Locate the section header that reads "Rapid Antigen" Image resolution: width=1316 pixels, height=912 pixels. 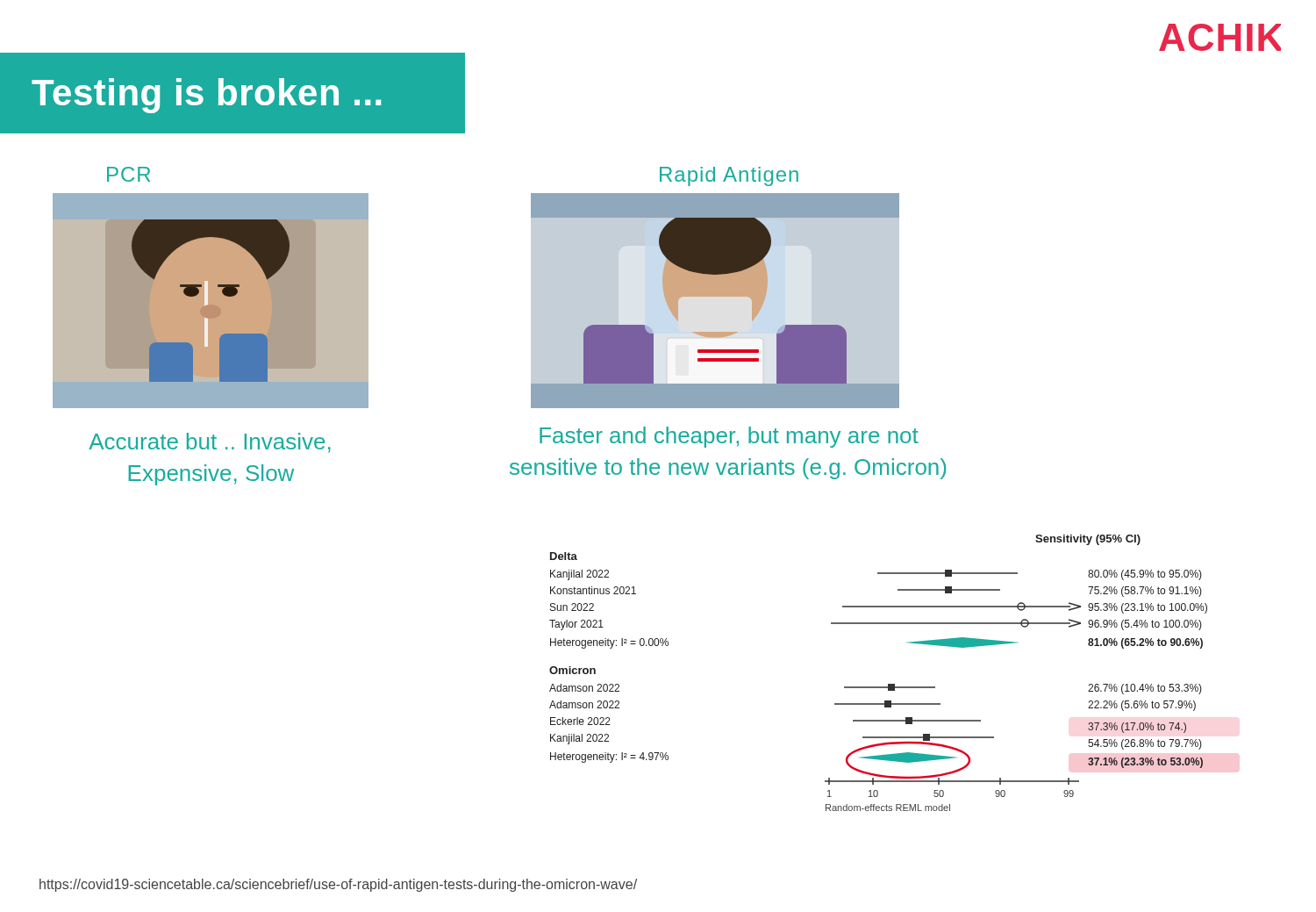[729, 174]
